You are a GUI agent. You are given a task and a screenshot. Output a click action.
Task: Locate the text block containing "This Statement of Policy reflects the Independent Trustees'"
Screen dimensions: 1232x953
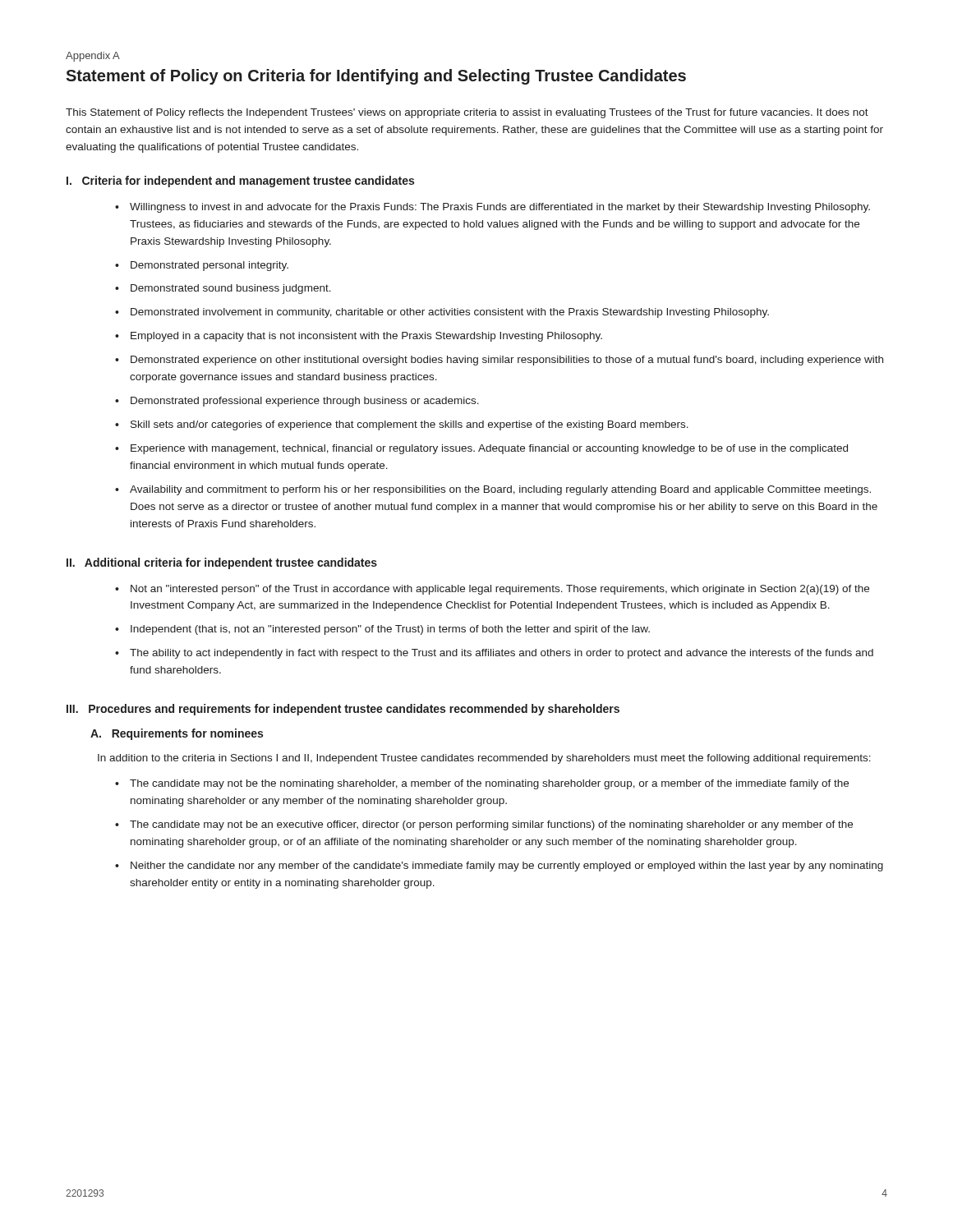tap(474, 129)
